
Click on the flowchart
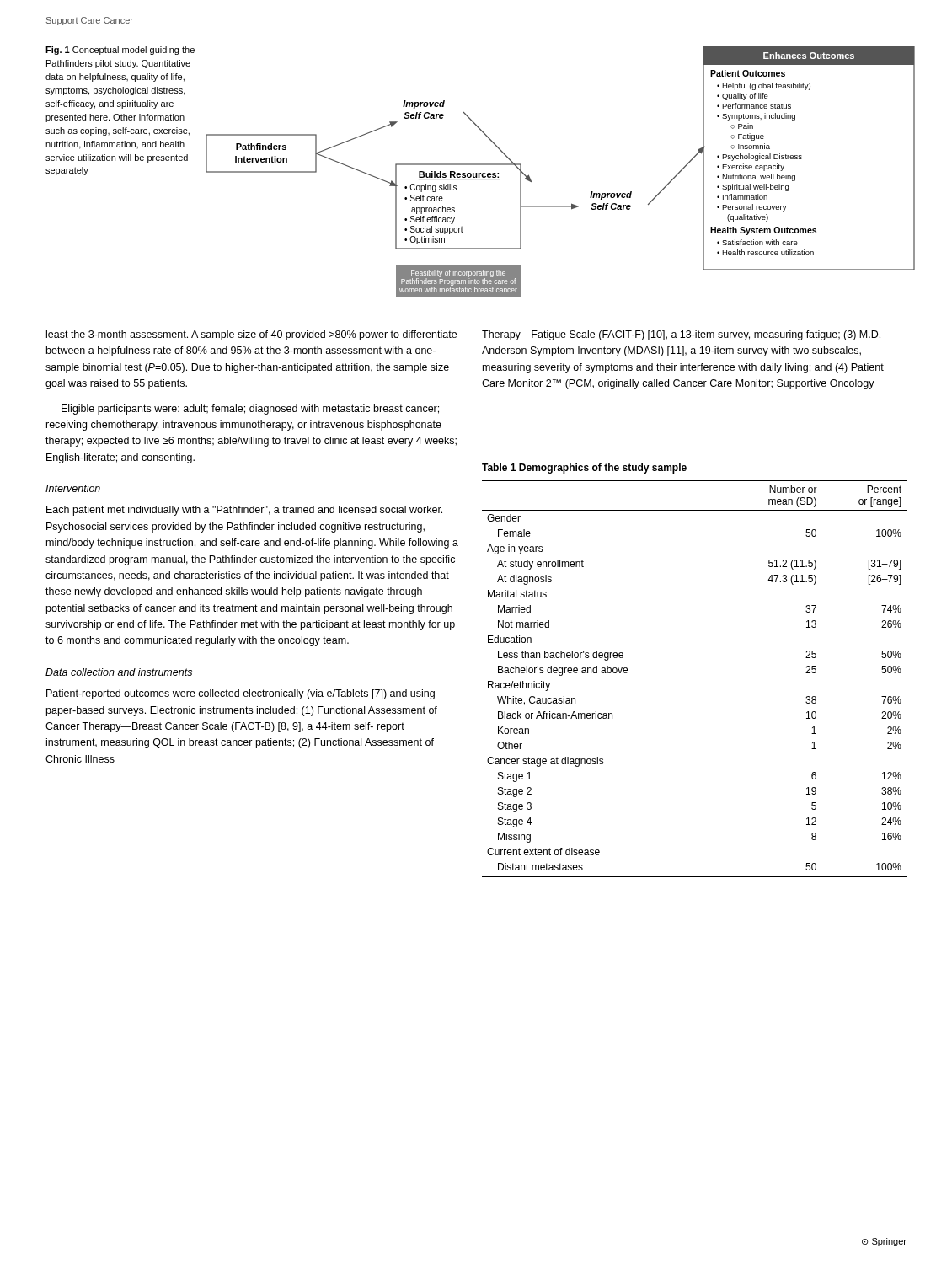(x=560, y=169)
